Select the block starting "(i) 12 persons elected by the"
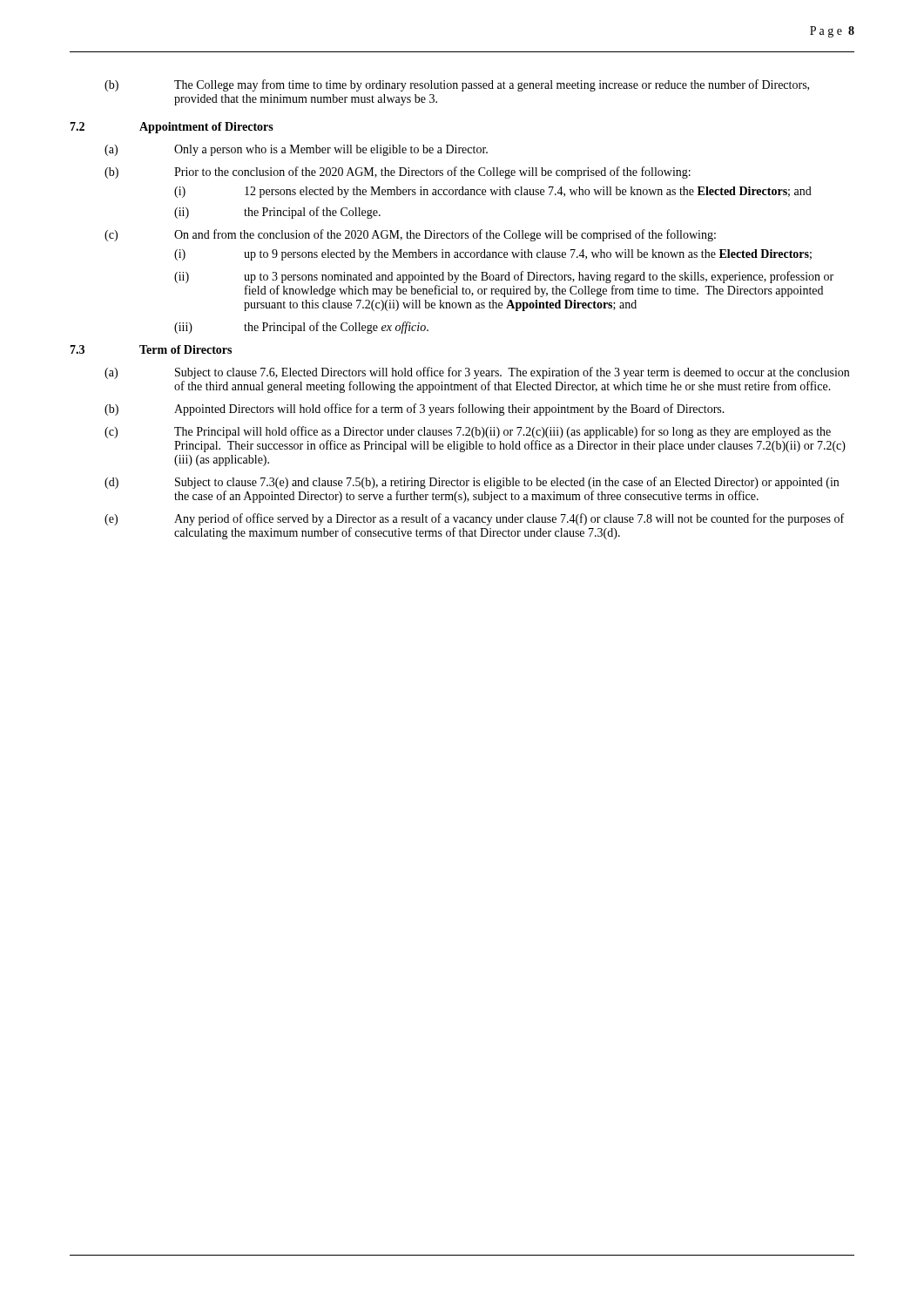This screenshot has height=1307, width=924. point(497,202)
